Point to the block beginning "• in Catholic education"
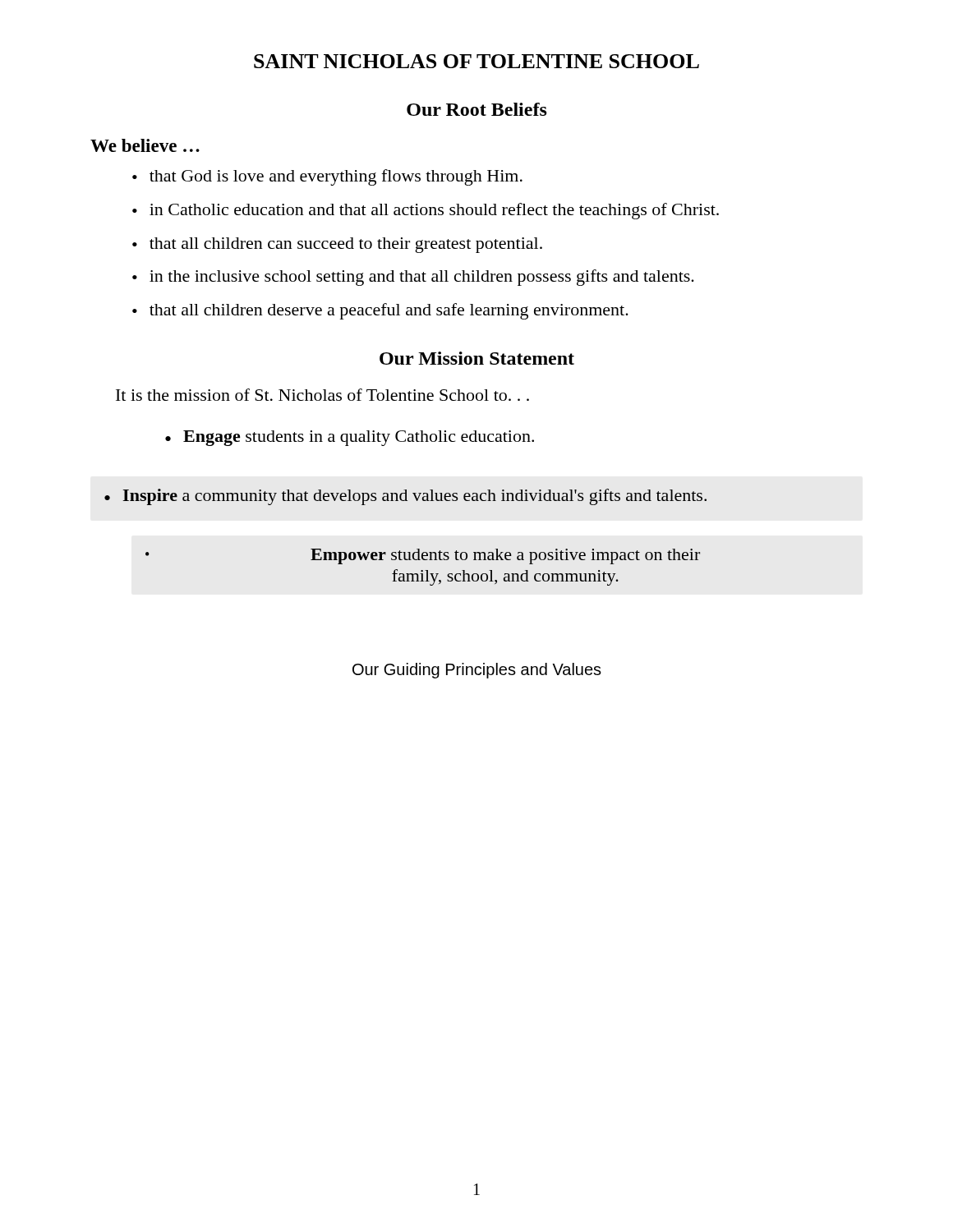 click(426, 211)
